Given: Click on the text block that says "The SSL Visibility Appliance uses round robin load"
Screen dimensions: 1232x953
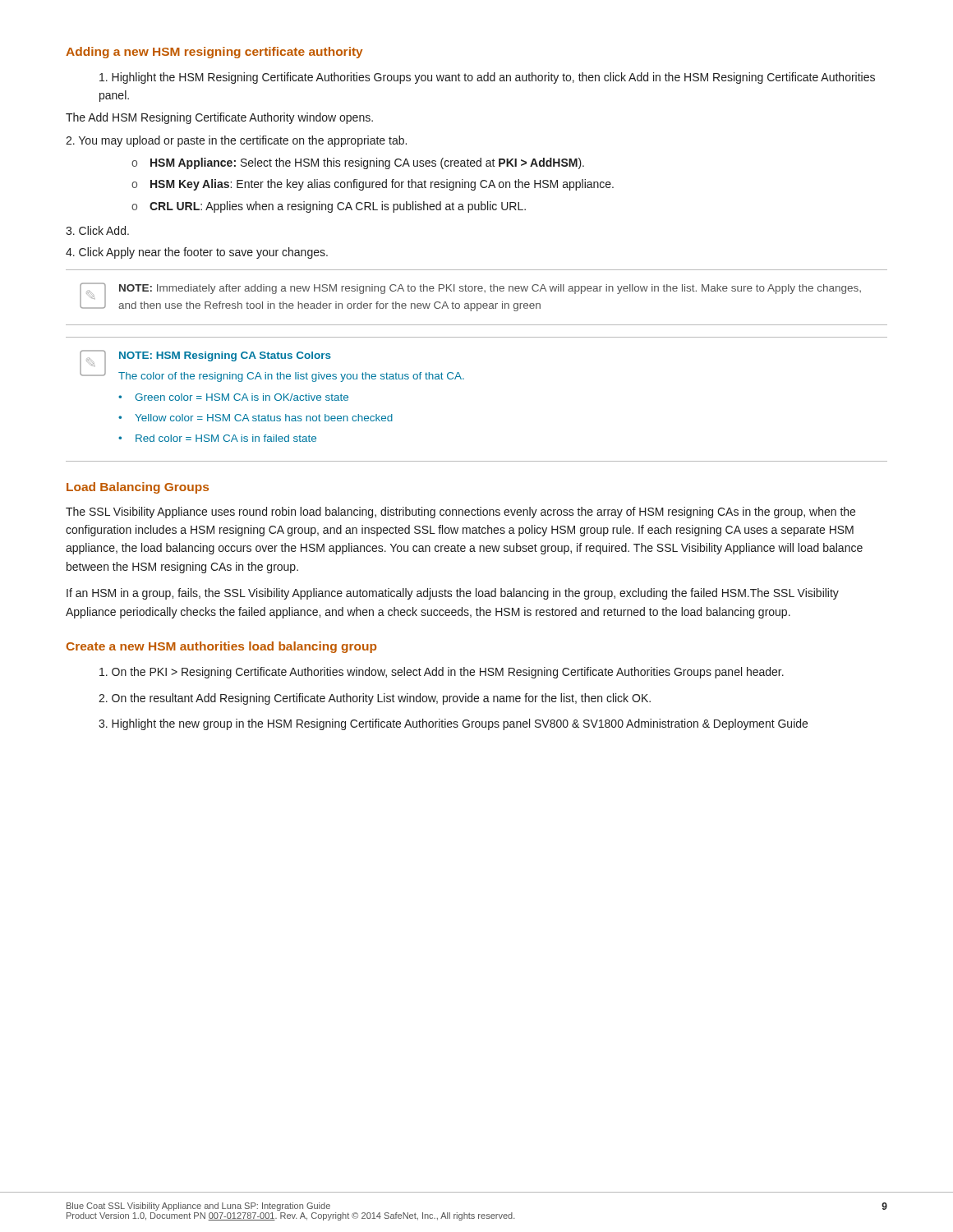Looking at the screenshot, I should (464, 539).
